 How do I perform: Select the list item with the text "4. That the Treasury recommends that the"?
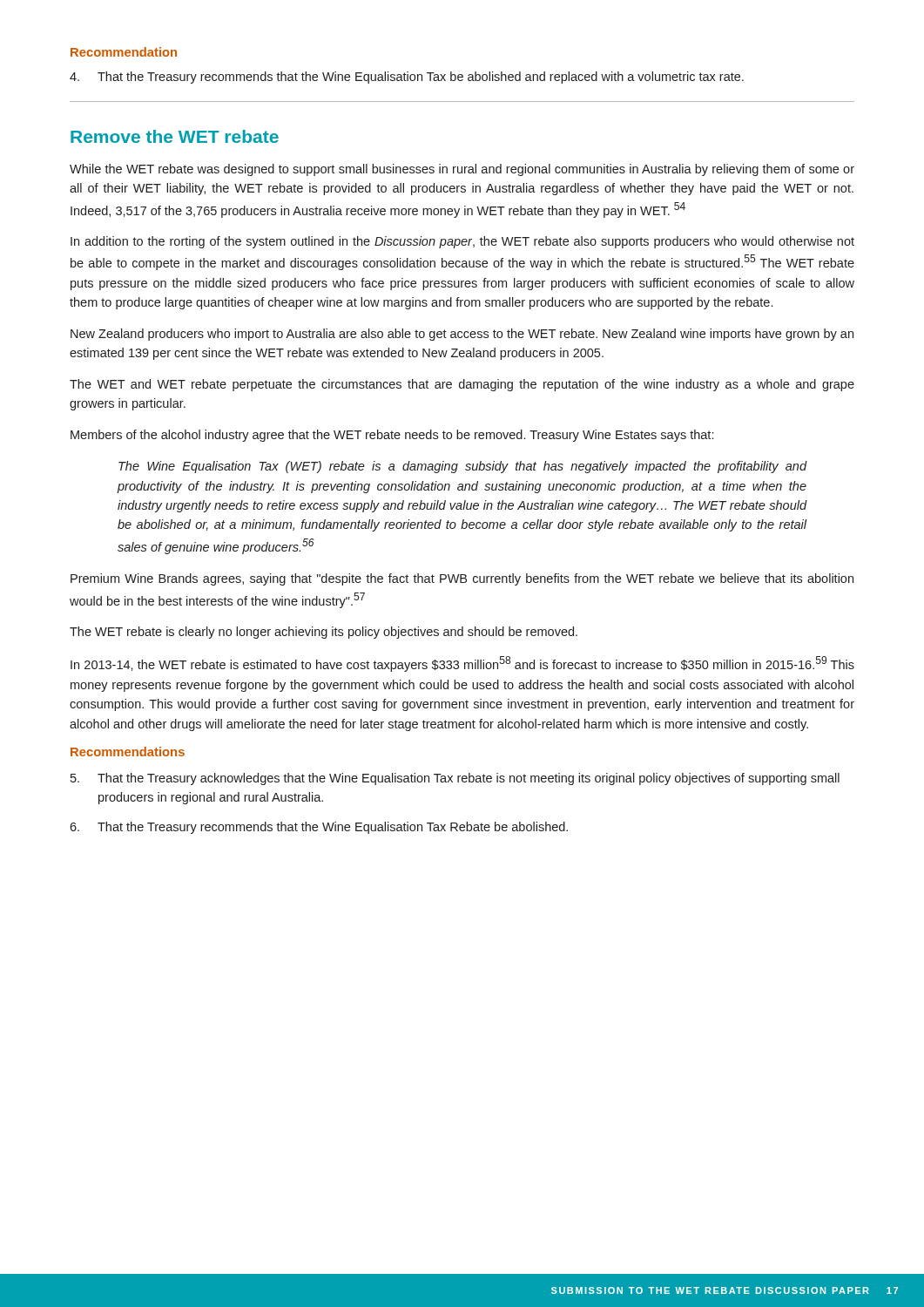462,77
